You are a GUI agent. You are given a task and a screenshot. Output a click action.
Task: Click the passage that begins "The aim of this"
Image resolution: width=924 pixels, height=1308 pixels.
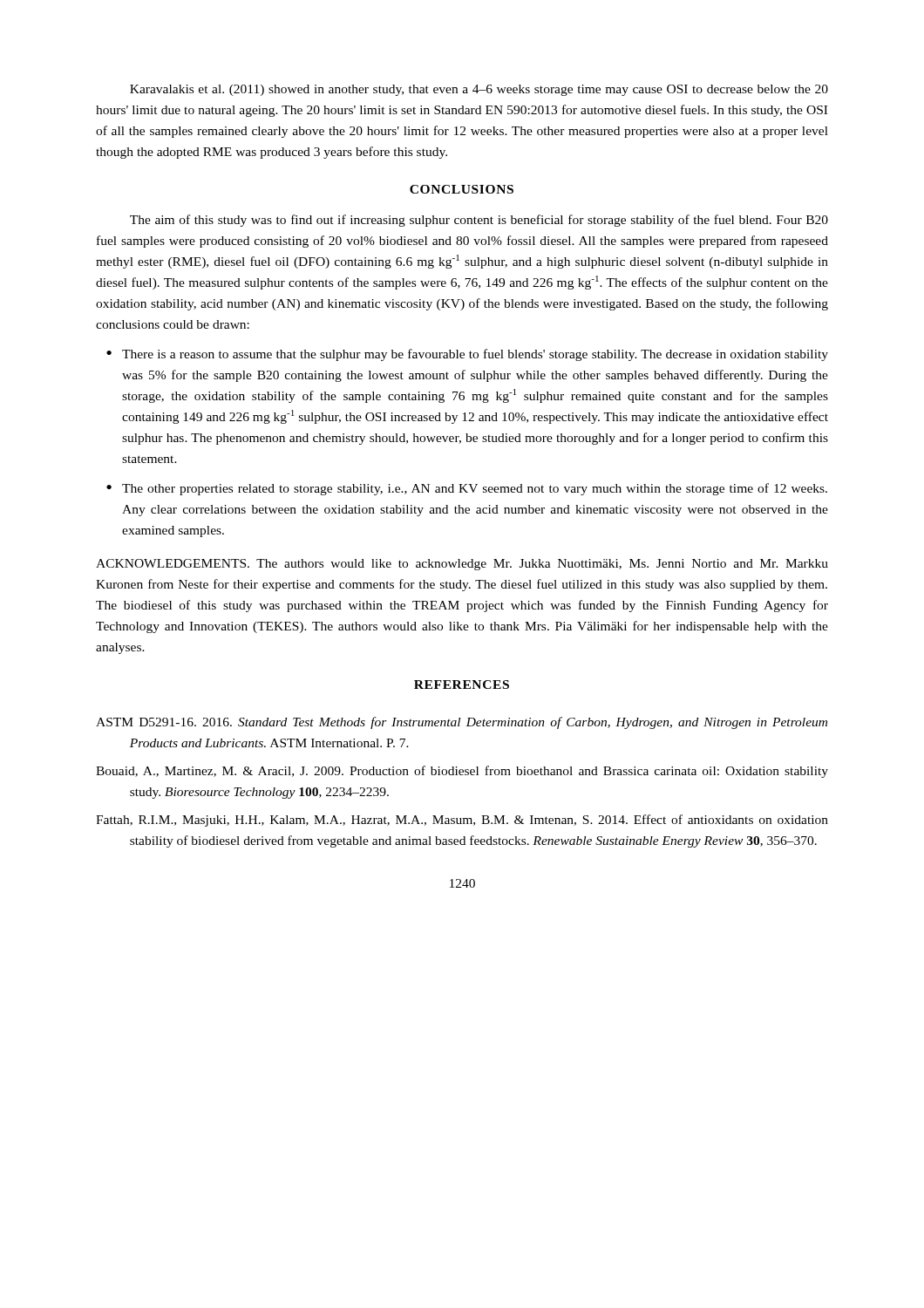click(x=462, y=272)
